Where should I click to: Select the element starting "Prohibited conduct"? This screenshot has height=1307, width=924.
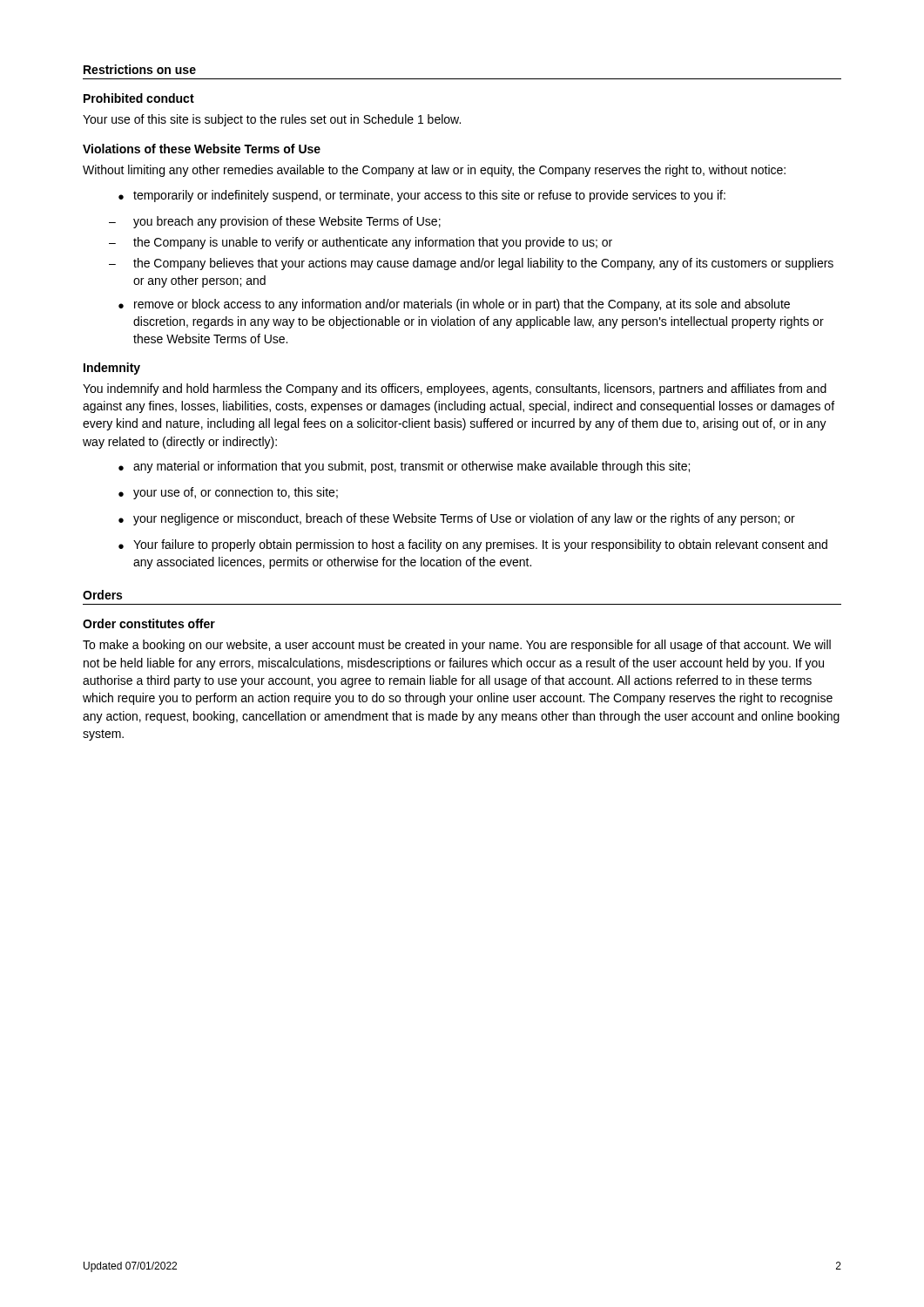point(138,98)
